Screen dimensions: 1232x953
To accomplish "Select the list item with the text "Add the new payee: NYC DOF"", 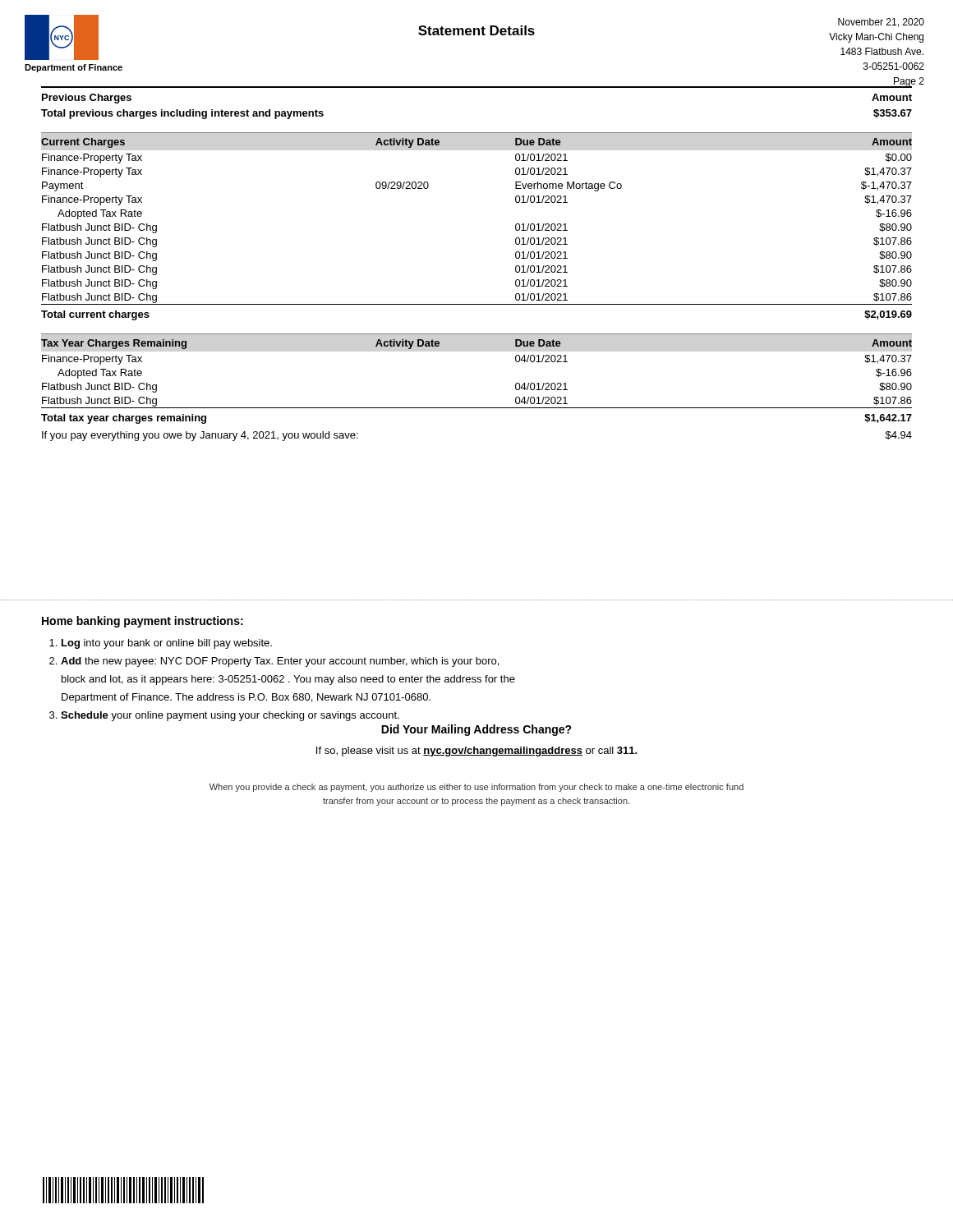I will click(288, 679).
